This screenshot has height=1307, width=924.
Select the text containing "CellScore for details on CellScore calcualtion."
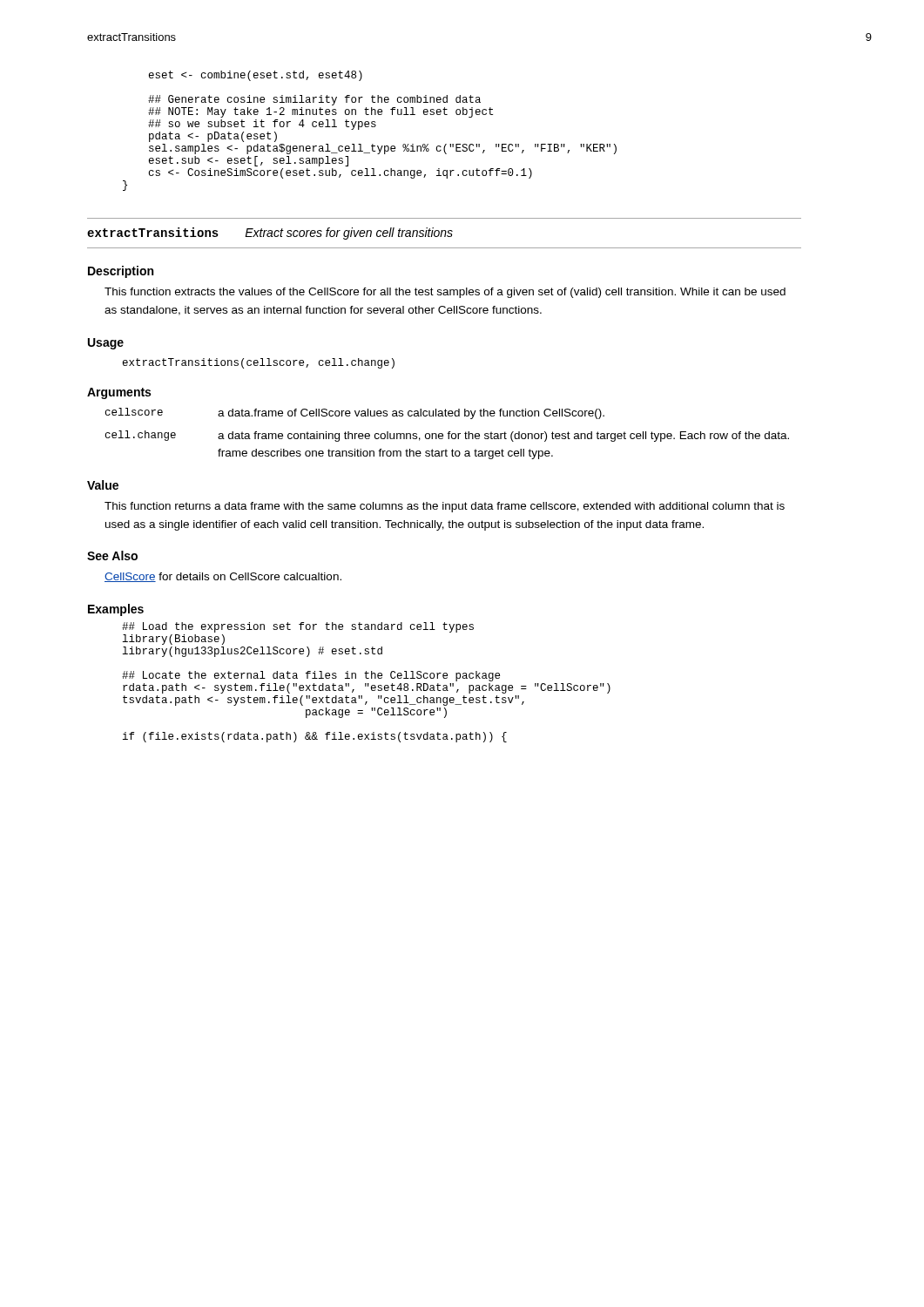pos(223,577)
